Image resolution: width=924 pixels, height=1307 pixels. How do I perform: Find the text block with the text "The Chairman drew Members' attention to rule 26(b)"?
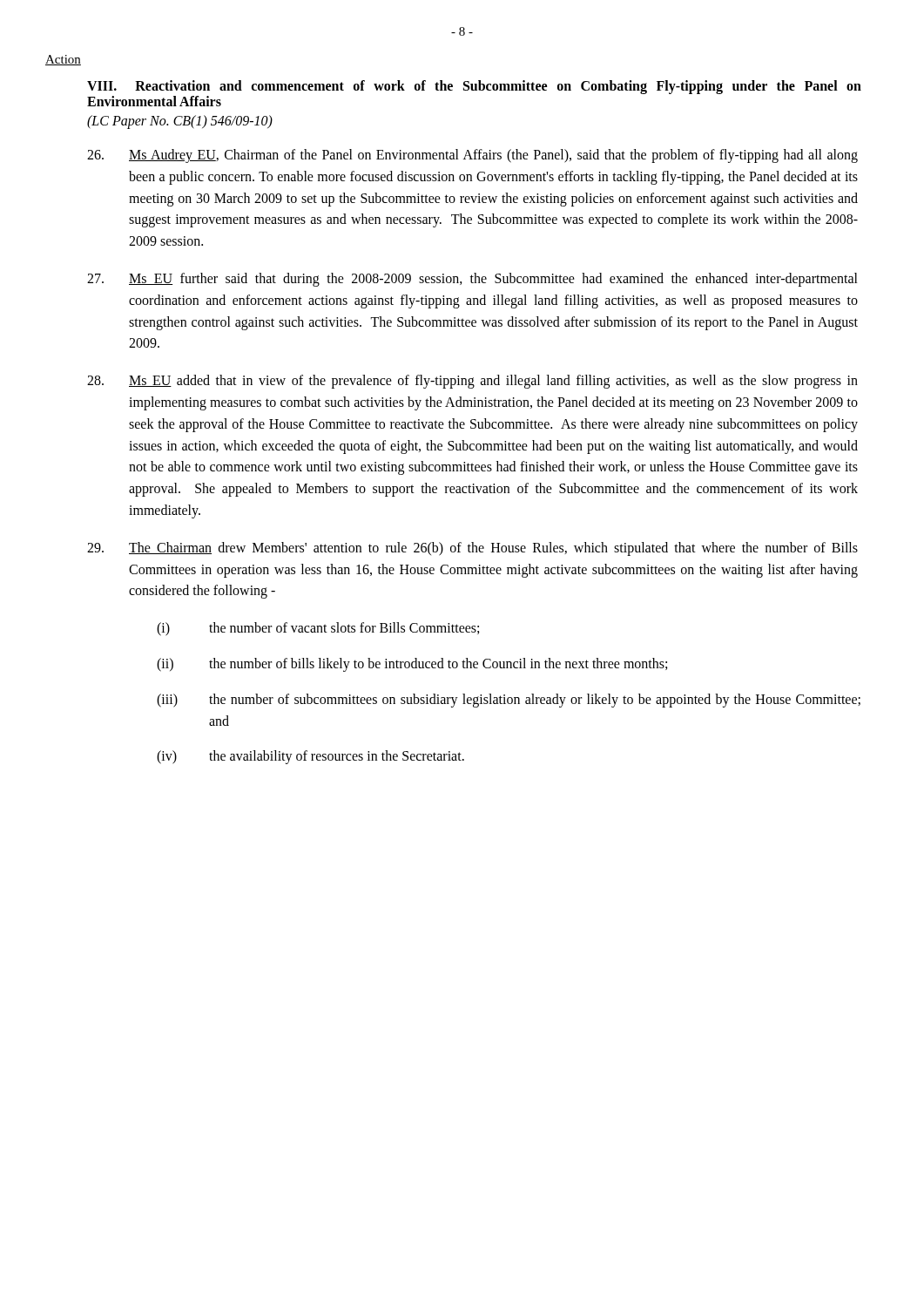pyautogui.click(x=472, y=570)
